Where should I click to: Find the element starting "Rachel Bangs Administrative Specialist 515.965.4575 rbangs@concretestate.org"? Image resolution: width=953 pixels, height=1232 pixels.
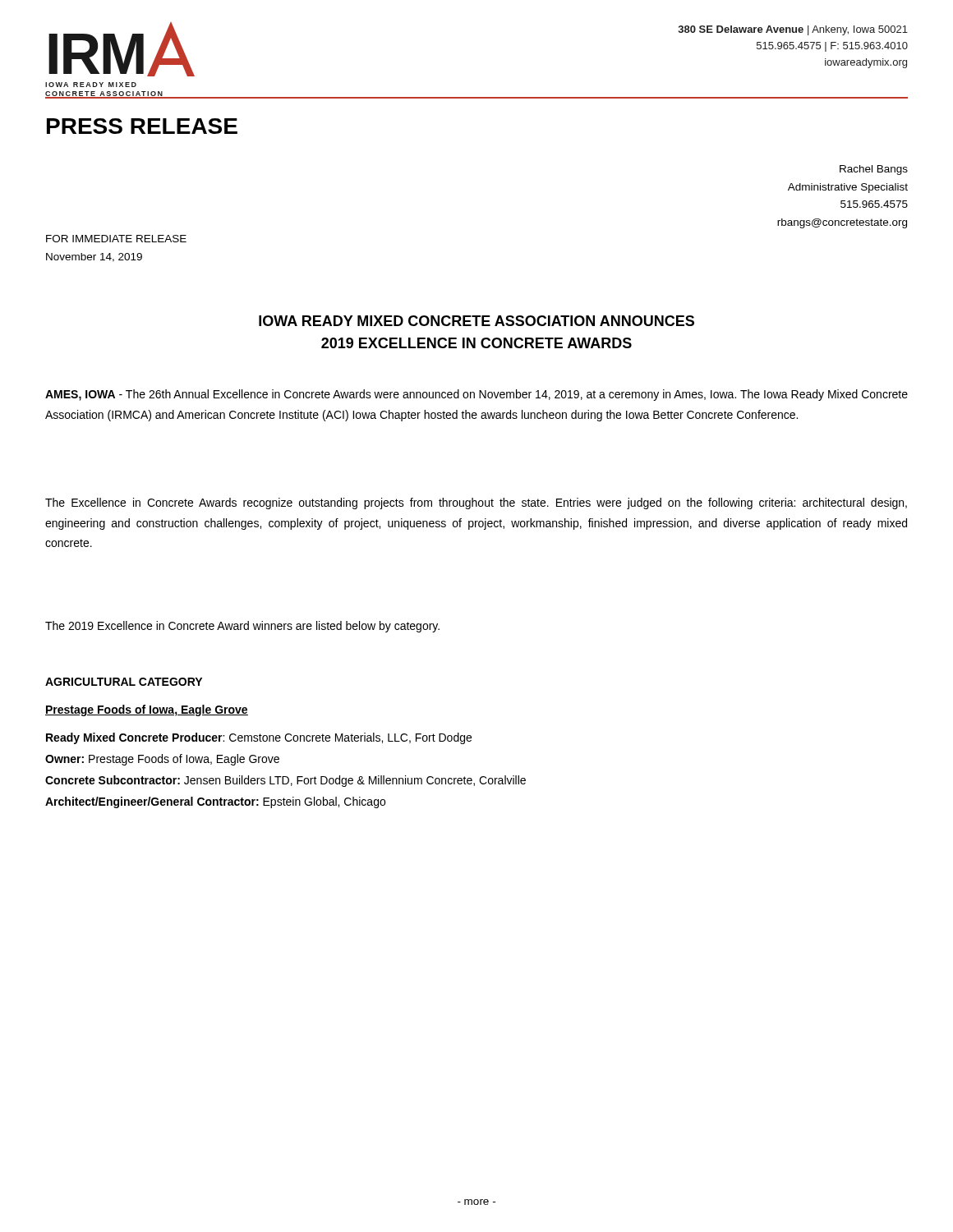pos(842,195)
